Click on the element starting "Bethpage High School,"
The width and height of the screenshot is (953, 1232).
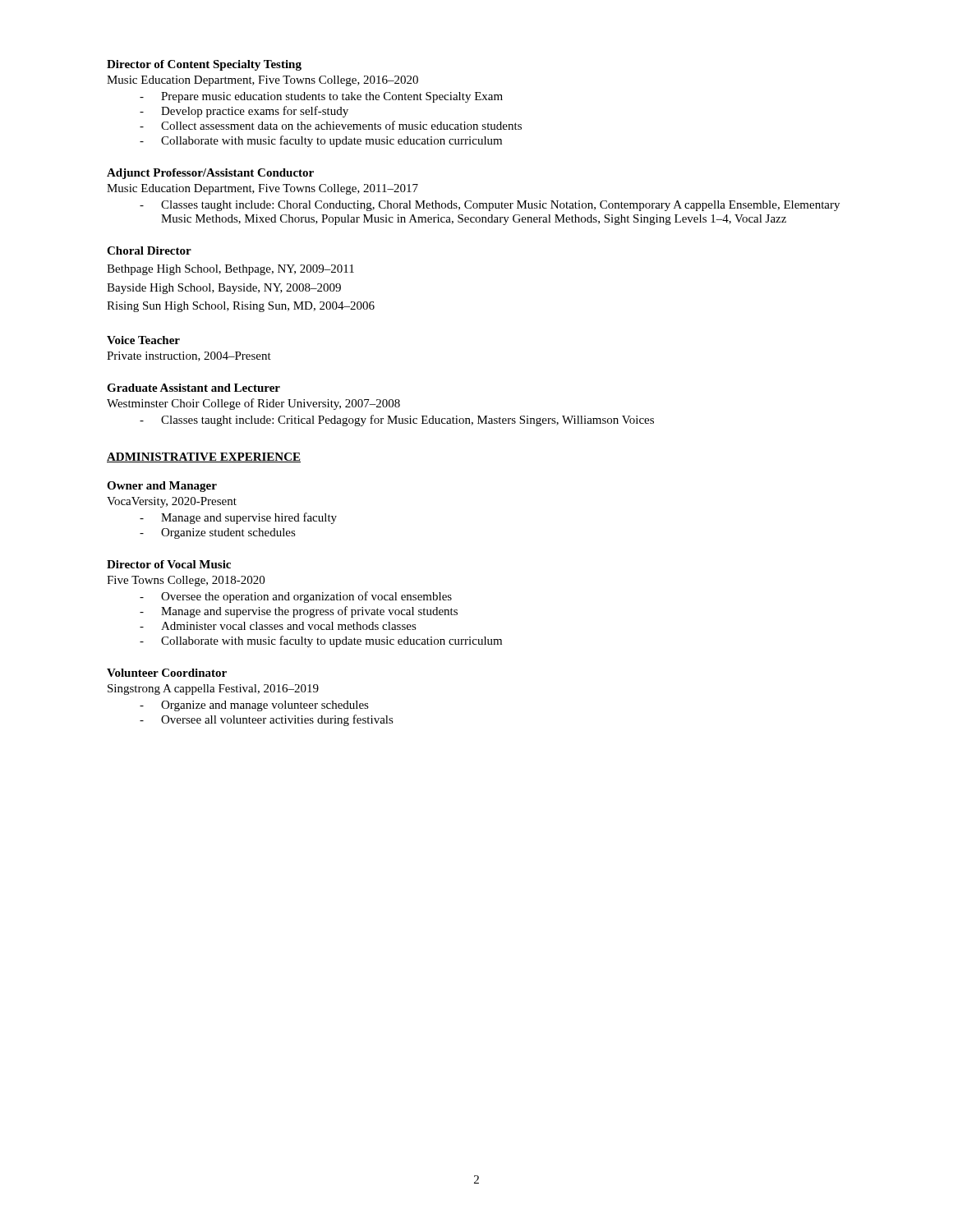click(x=241, y=287)
